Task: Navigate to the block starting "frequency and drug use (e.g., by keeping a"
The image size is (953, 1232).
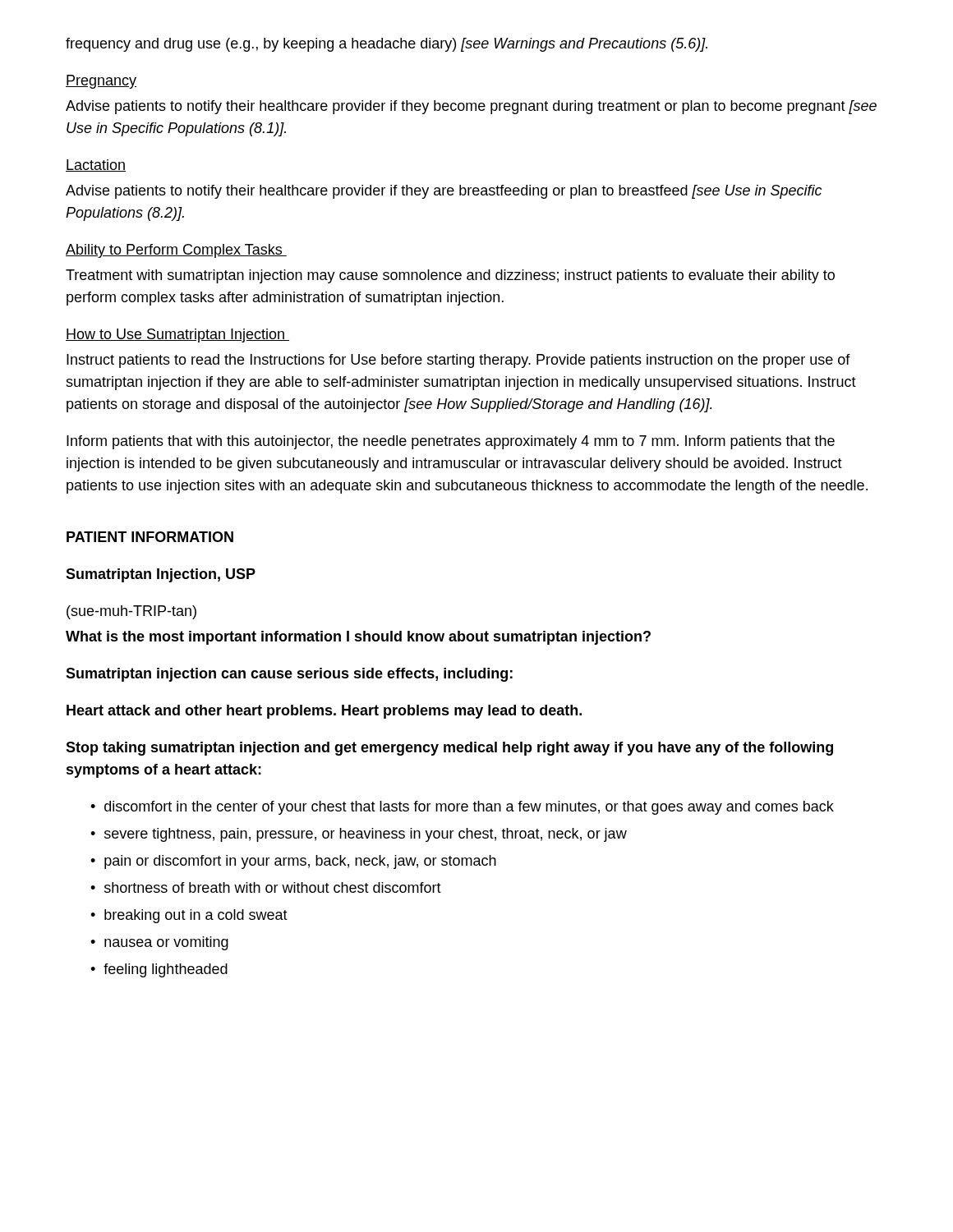Action: click(387, 44)
